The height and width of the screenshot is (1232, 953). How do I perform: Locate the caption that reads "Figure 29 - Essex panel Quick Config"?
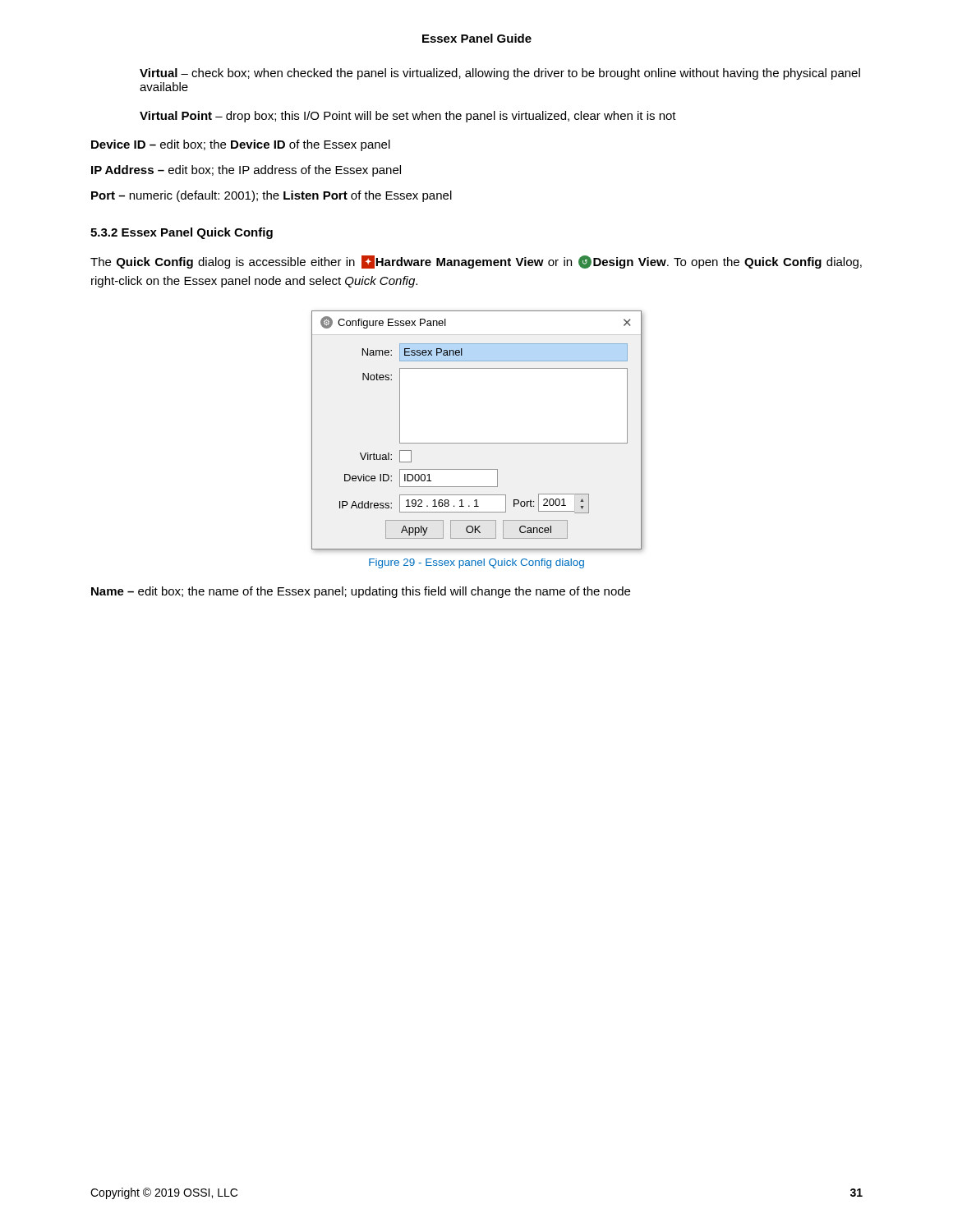point(476,562)
